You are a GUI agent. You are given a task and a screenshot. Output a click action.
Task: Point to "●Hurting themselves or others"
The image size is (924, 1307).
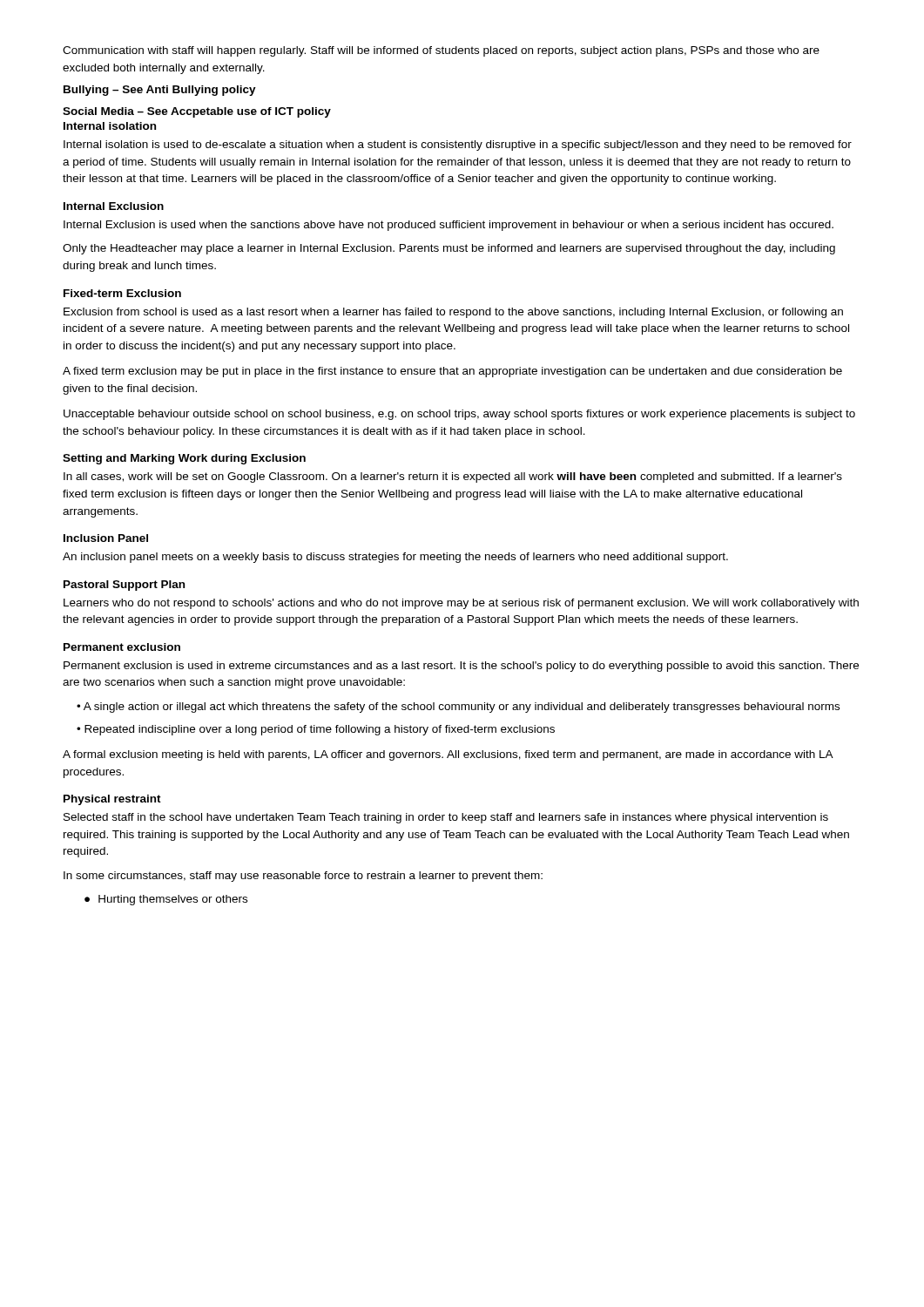pos(166,899)
